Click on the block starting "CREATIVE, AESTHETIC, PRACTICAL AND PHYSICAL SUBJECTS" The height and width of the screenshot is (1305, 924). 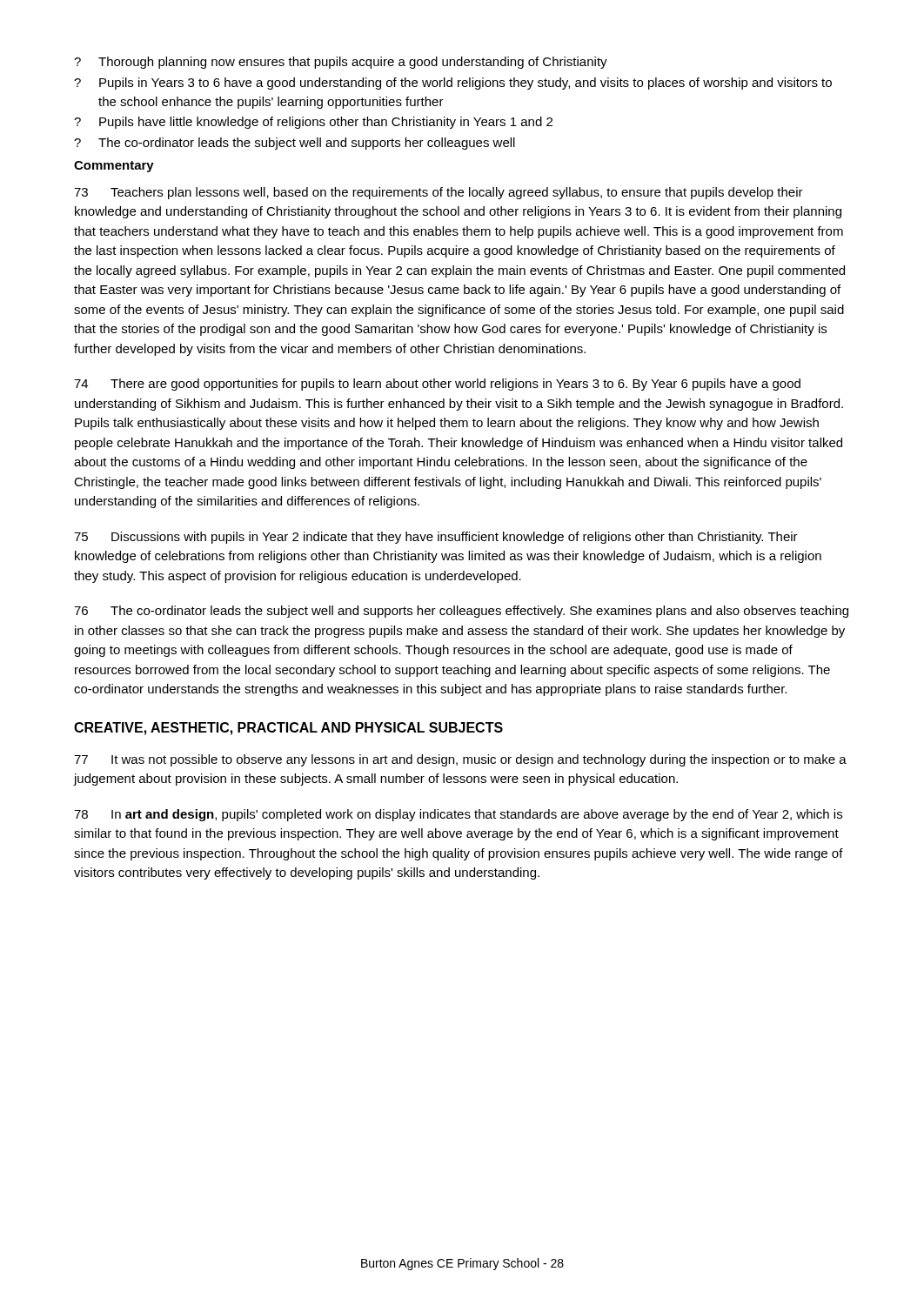click(288, 728)
